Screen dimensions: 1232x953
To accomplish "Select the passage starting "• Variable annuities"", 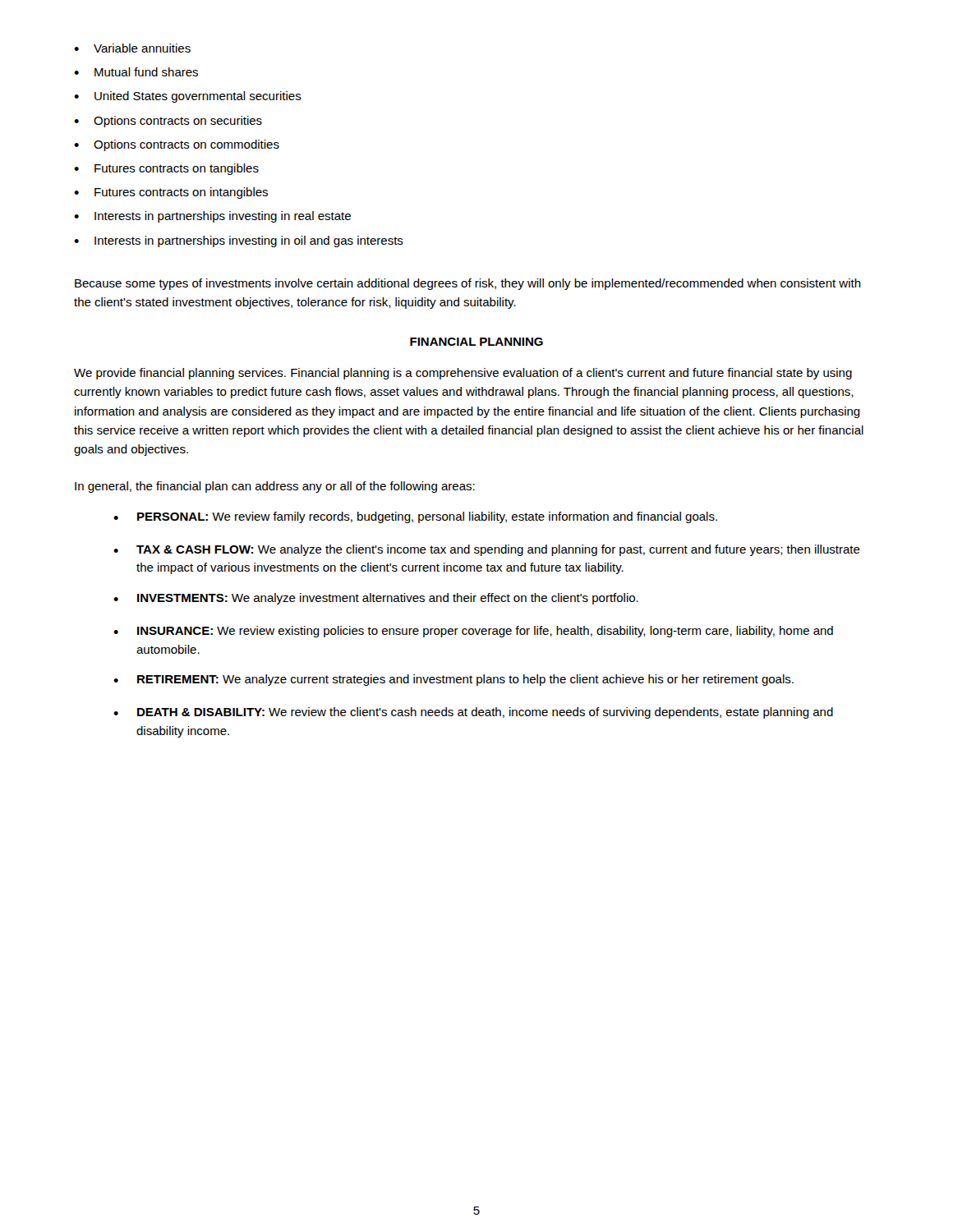I will [132, 48].
